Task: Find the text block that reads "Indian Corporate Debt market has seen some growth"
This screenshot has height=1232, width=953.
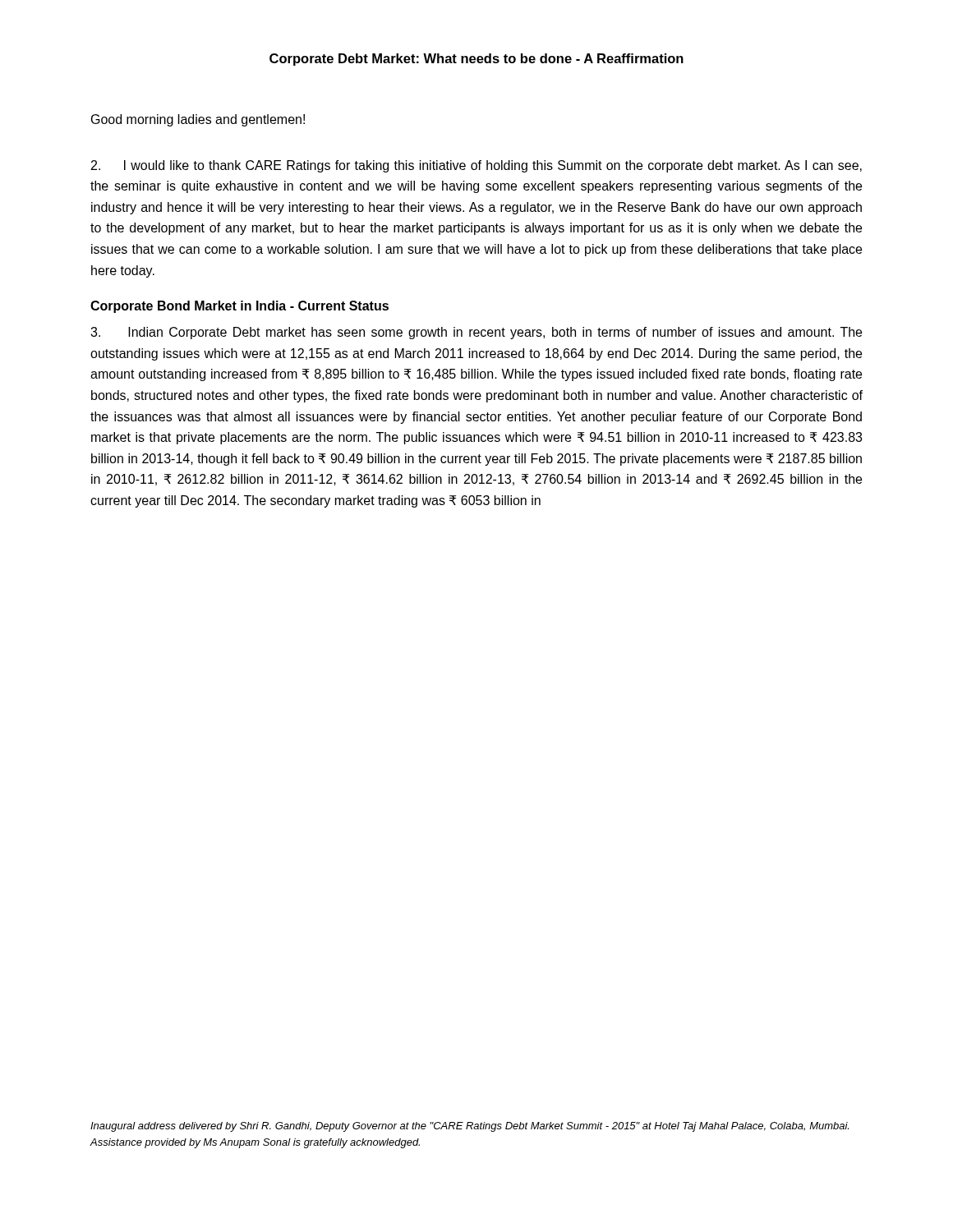Action: (x=476, y=417)
